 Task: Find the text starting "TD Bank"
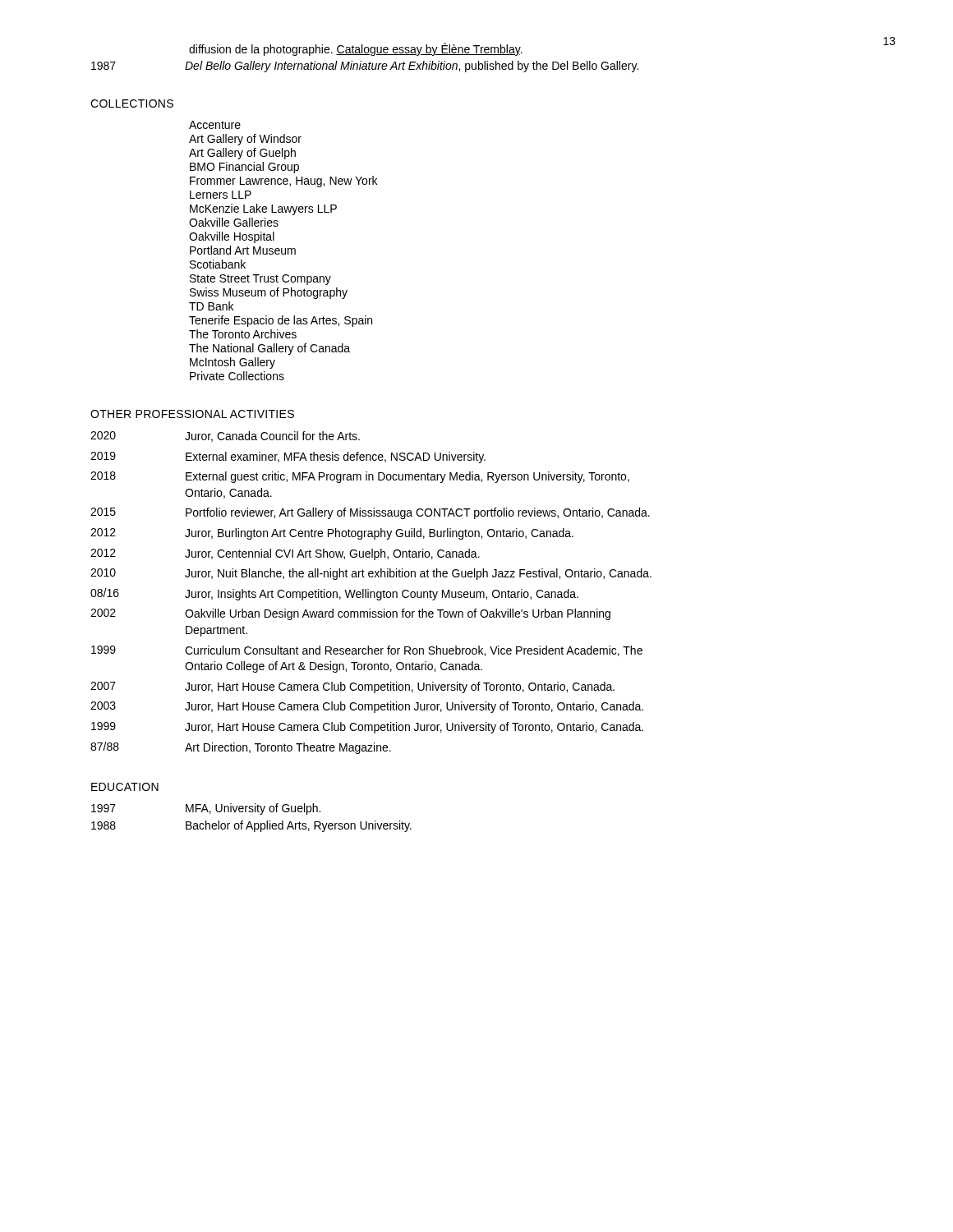pos(211,306)
